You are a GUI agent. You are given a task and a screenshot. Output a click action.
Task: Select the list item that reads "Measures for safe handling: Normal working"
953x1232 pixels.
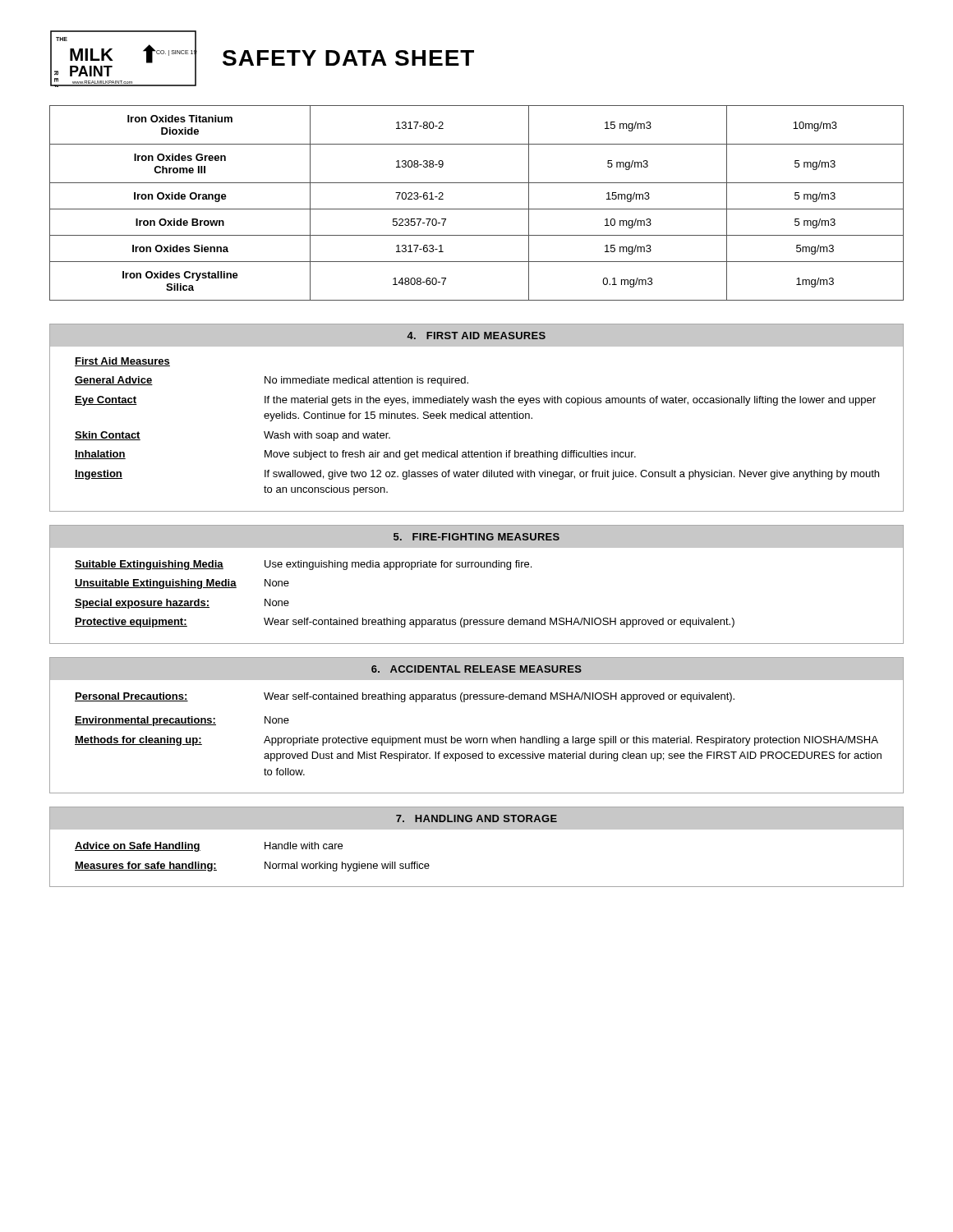[139, 866]
